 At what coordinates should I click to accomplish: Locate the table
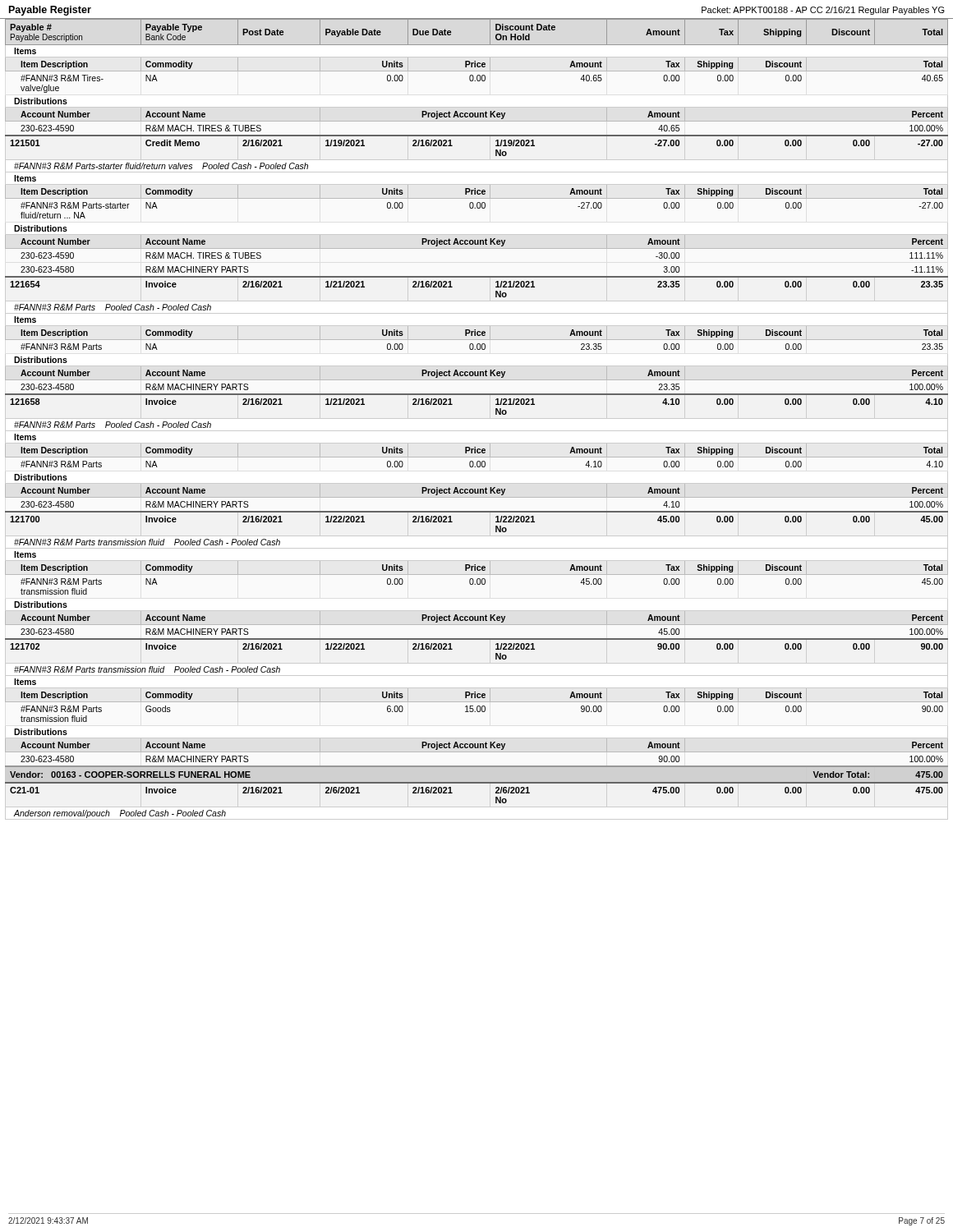pos(476,419)
